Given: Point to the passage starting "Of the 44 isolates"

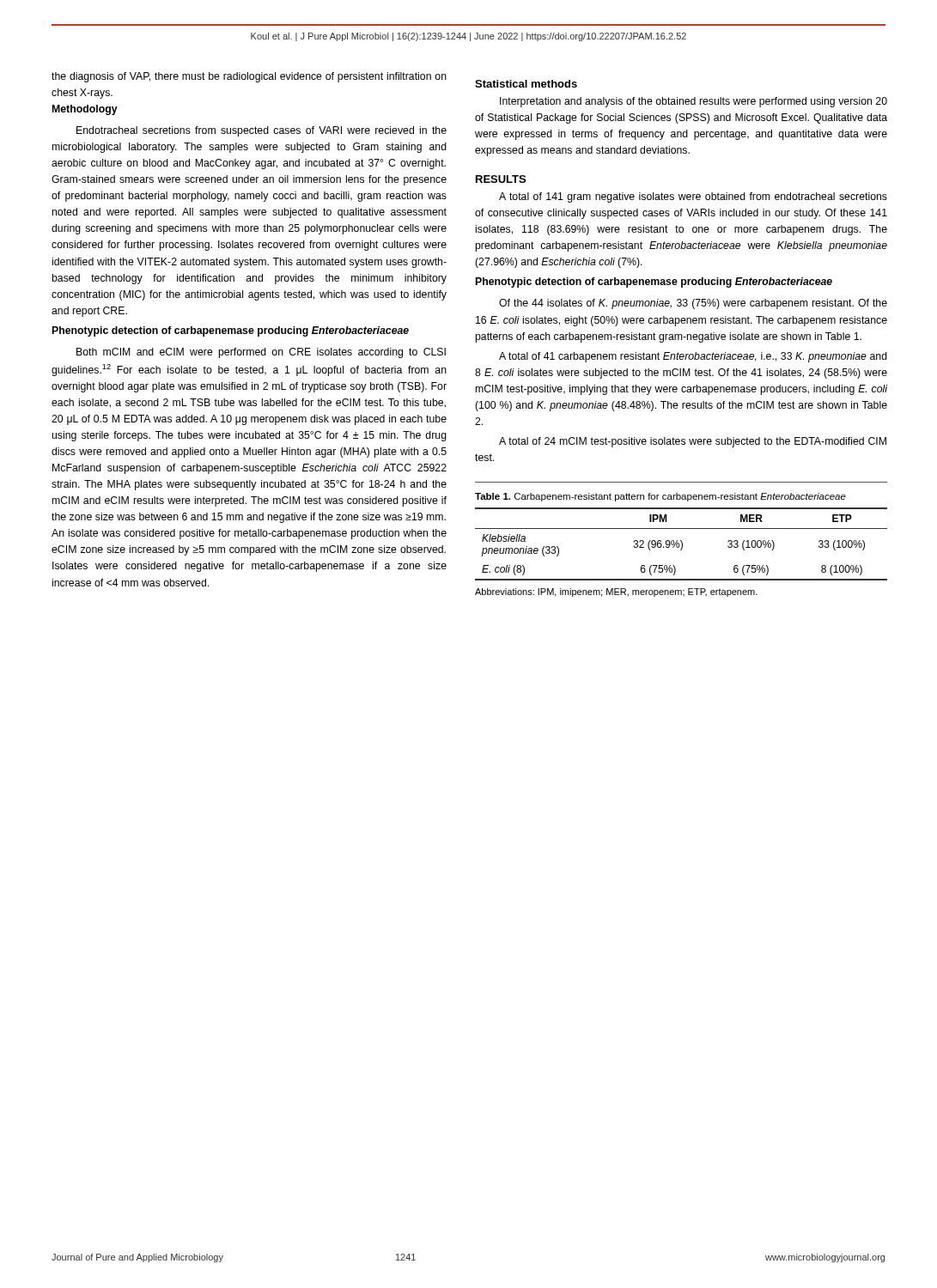Looking at the screenshot, I should 681,320.
